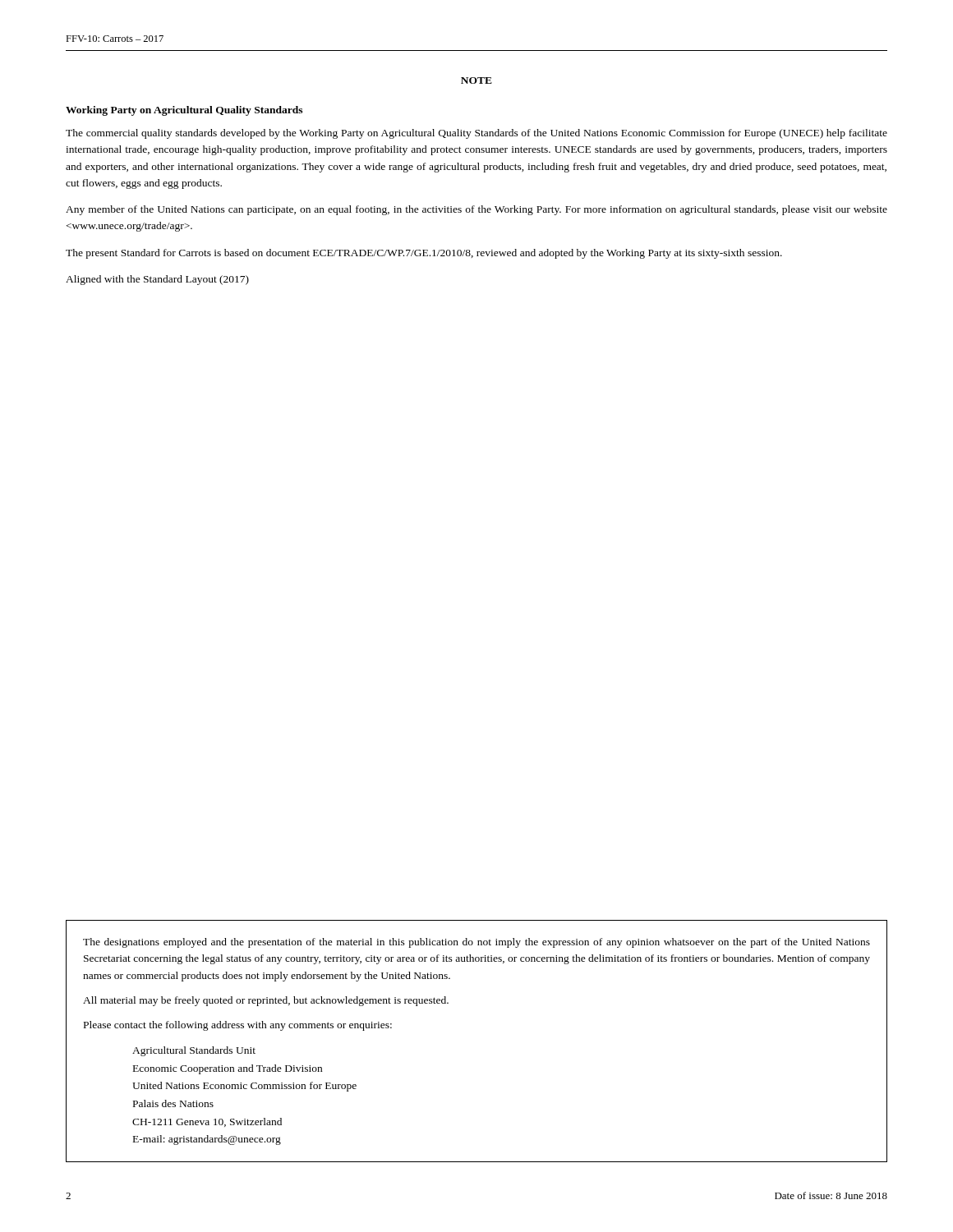The height and width of the screenshot is (1232, 953).
Task: Locate the text block that reads "Aligned with the Standard Layout"
Action: 157,279
